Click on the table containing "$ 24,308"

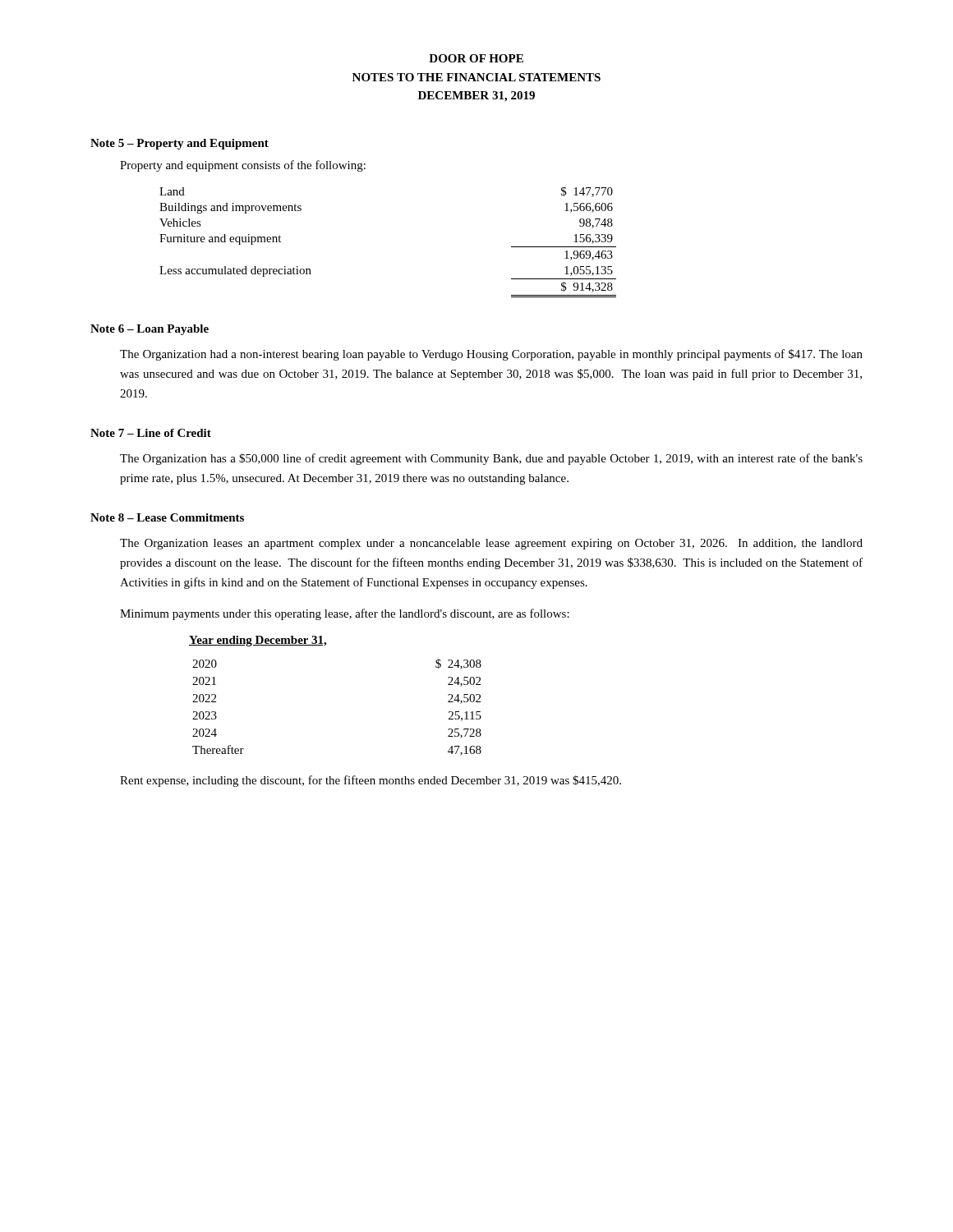click(x=476, y=696)
